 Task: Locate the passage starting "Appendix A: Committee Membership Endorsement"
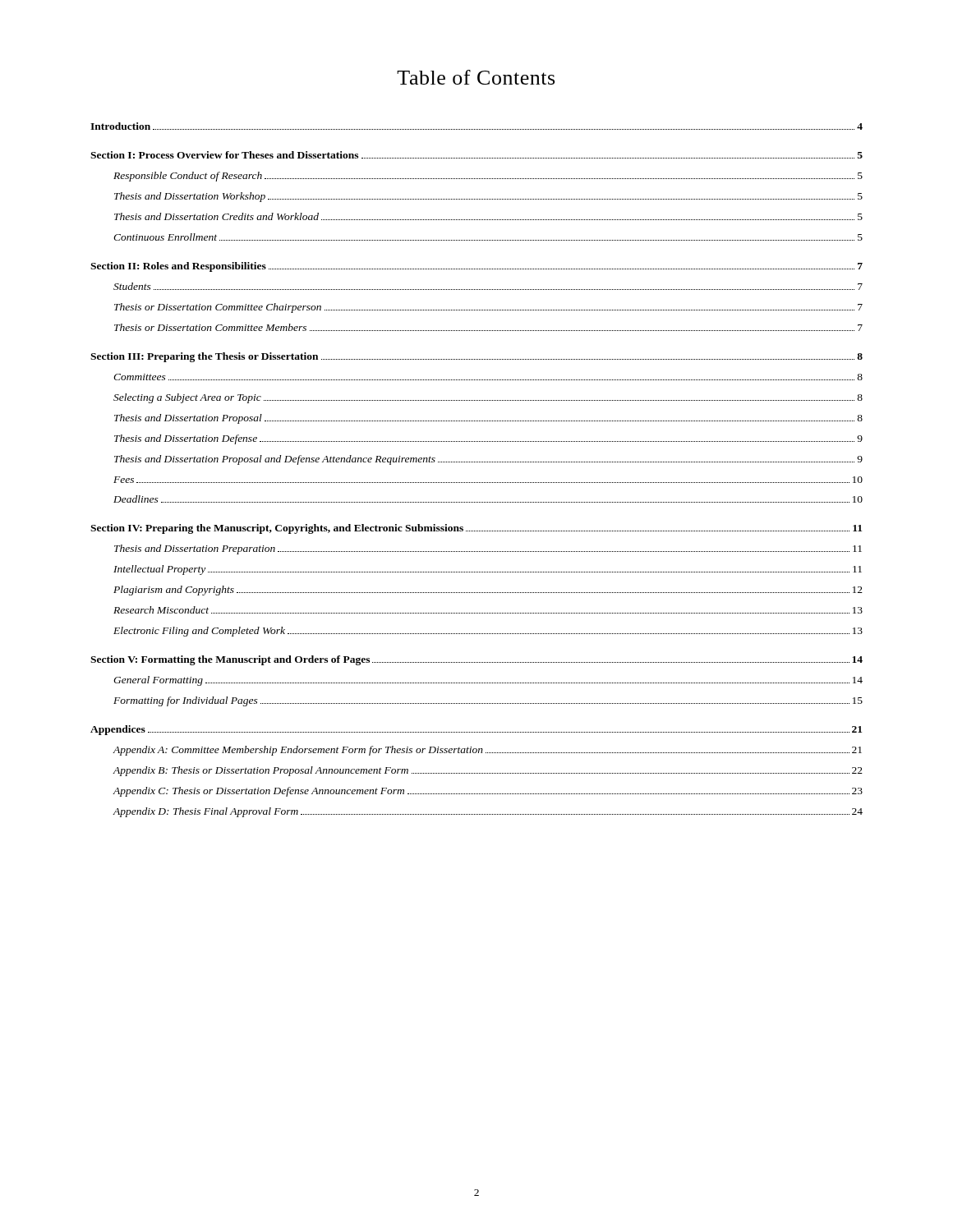[488, 750]
